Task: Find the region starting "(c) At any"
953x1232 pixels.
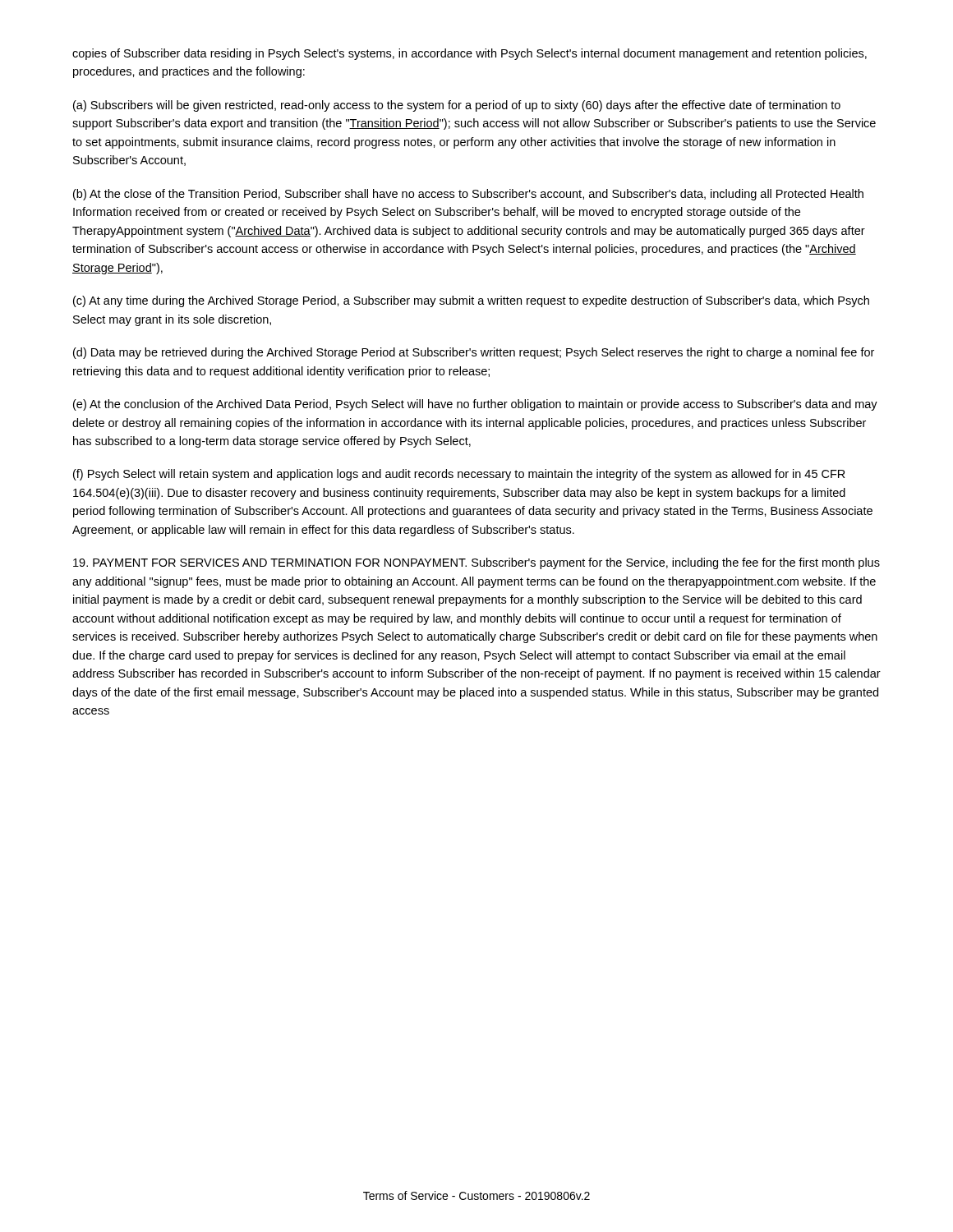Action: [x=471, y=310]
